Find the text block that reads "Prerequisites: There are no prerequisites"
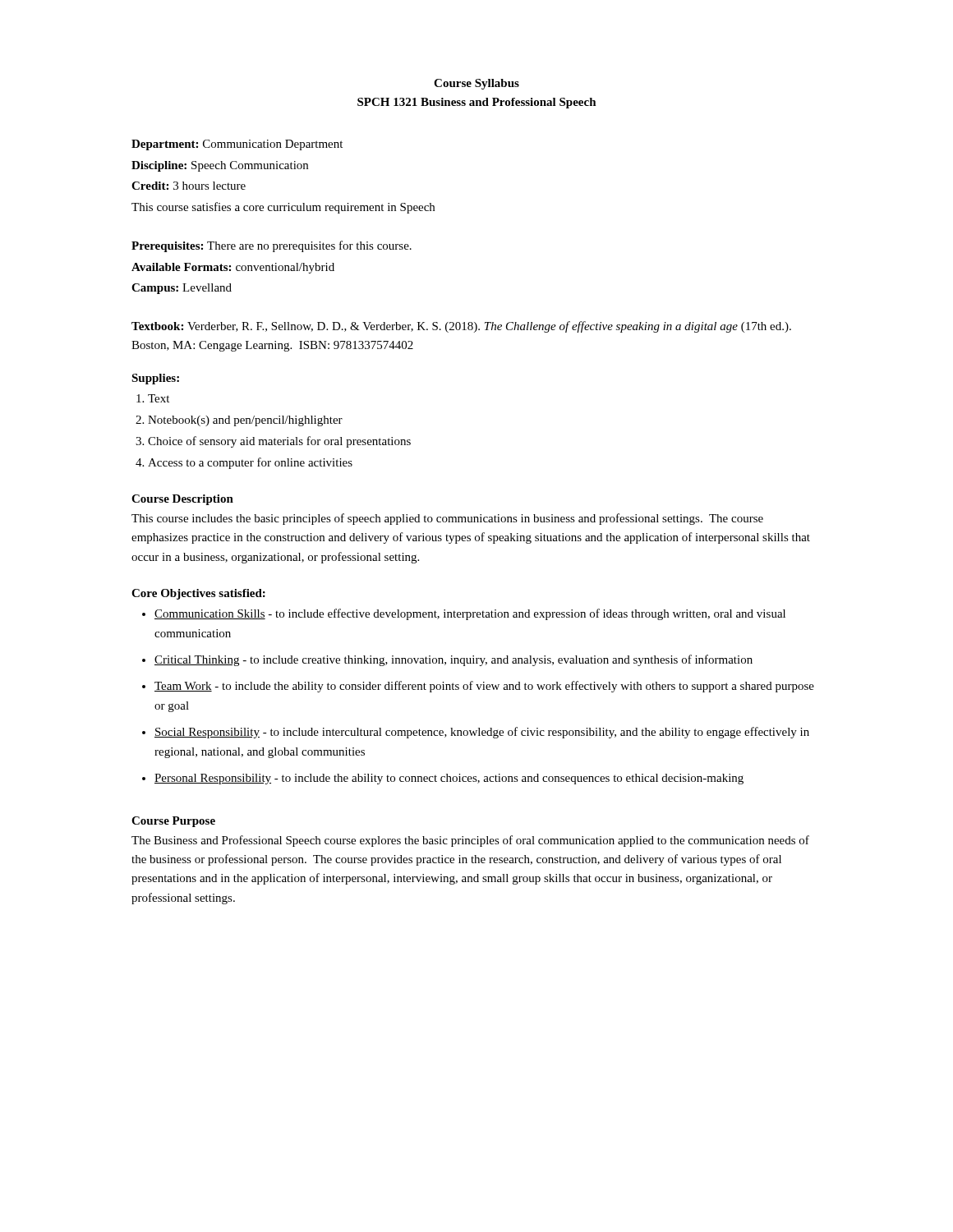 tap(272, 246)
